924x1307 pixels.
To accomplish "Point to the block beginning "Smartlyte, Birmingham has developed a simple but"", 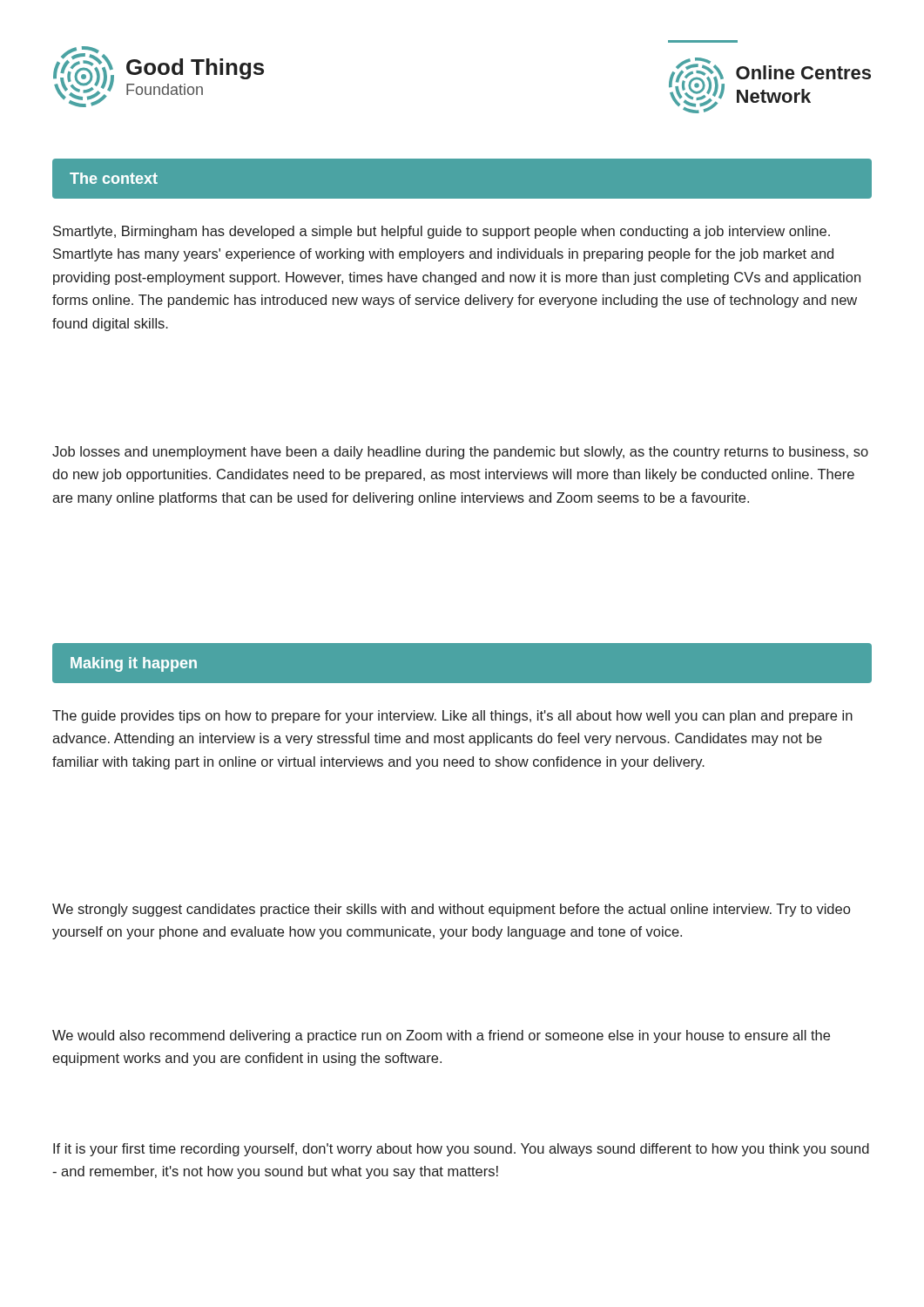I will (x=457, y=277).
